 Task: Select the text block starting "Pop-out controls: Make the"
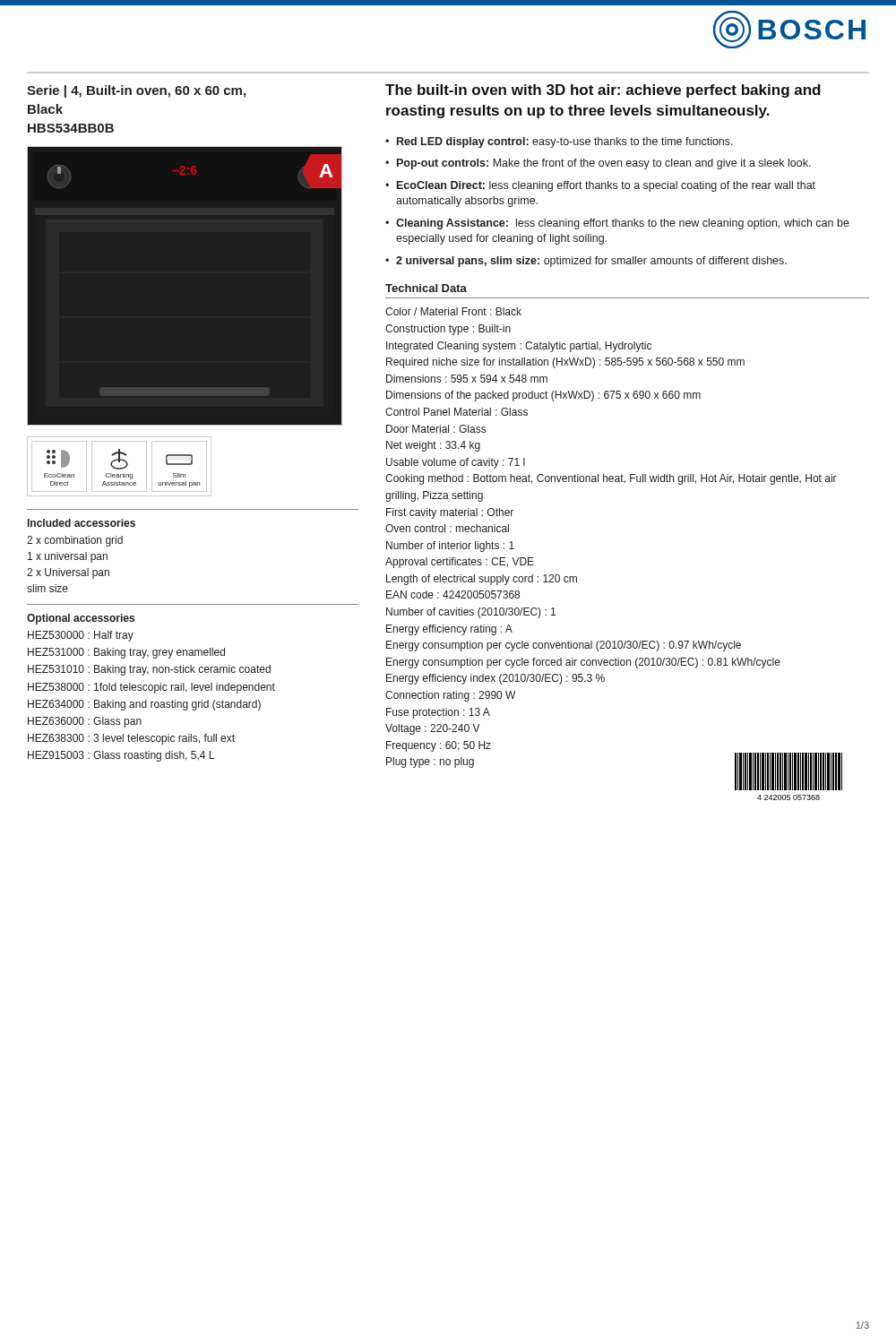tap(604, 163)
